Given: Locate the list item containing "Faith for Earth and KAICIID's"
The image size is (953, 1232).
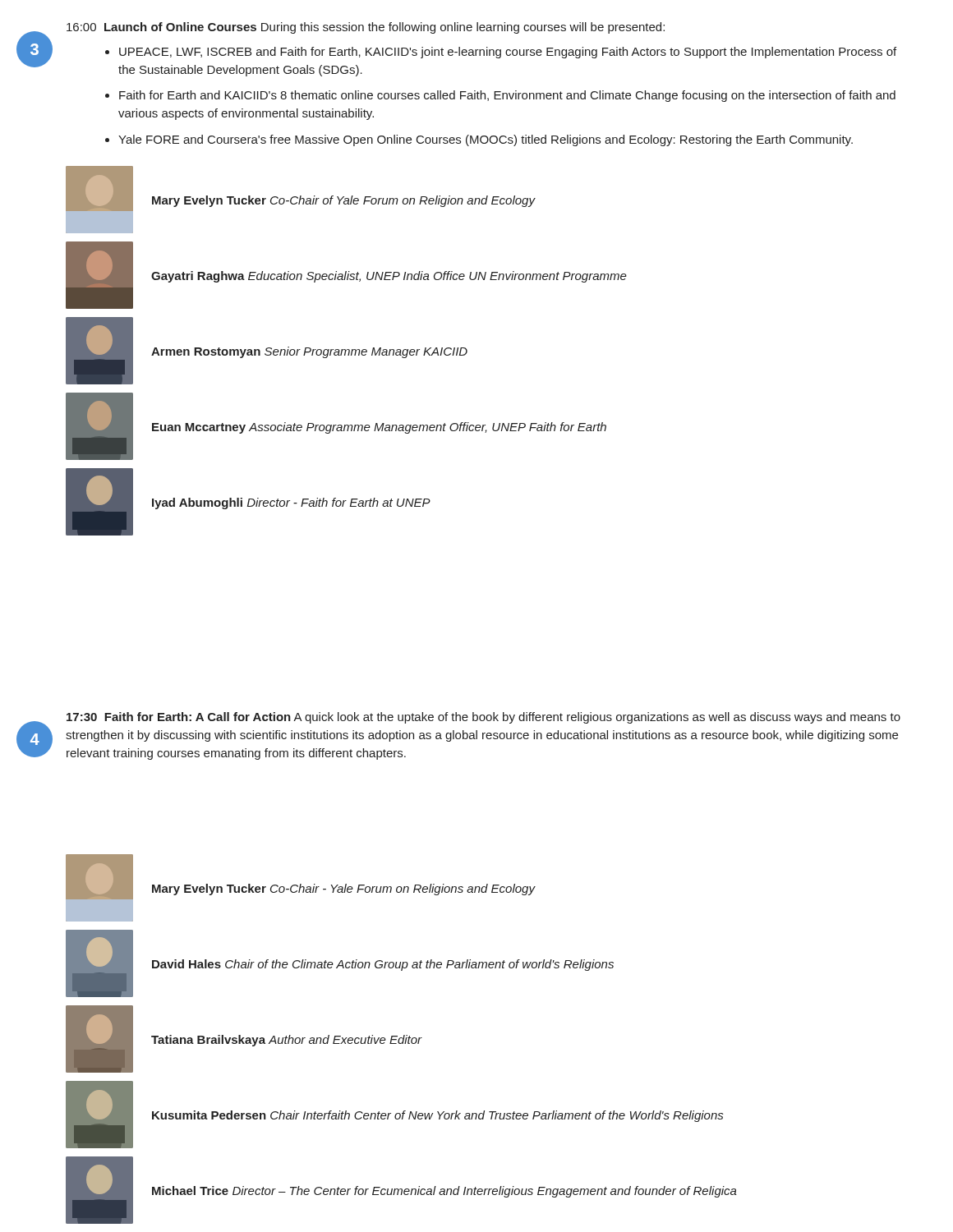Looking at the screenshot, I should click(507, 104).
